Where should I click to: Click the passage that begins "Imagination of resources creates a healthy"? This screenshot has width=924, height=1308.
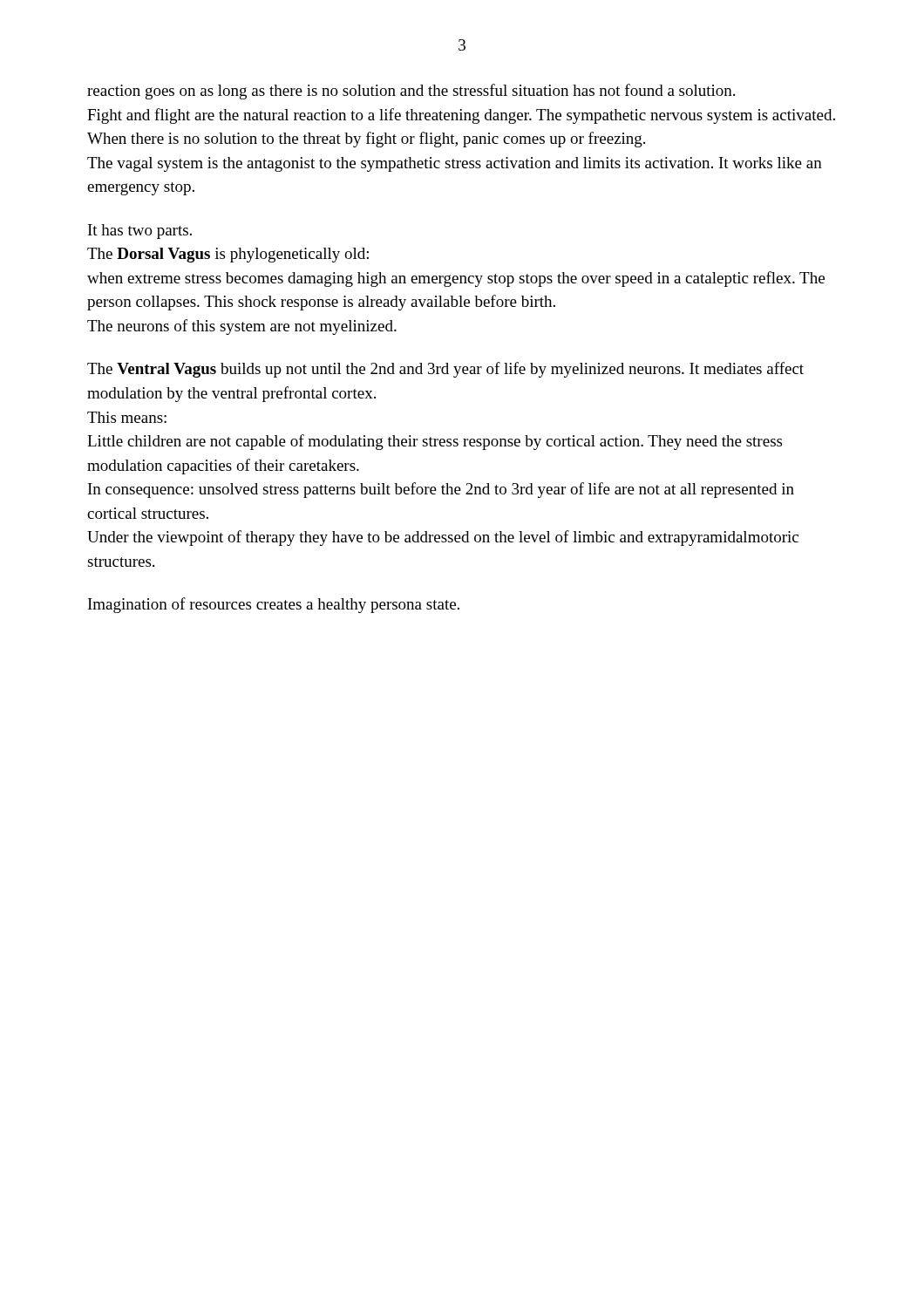pos(274,604)
